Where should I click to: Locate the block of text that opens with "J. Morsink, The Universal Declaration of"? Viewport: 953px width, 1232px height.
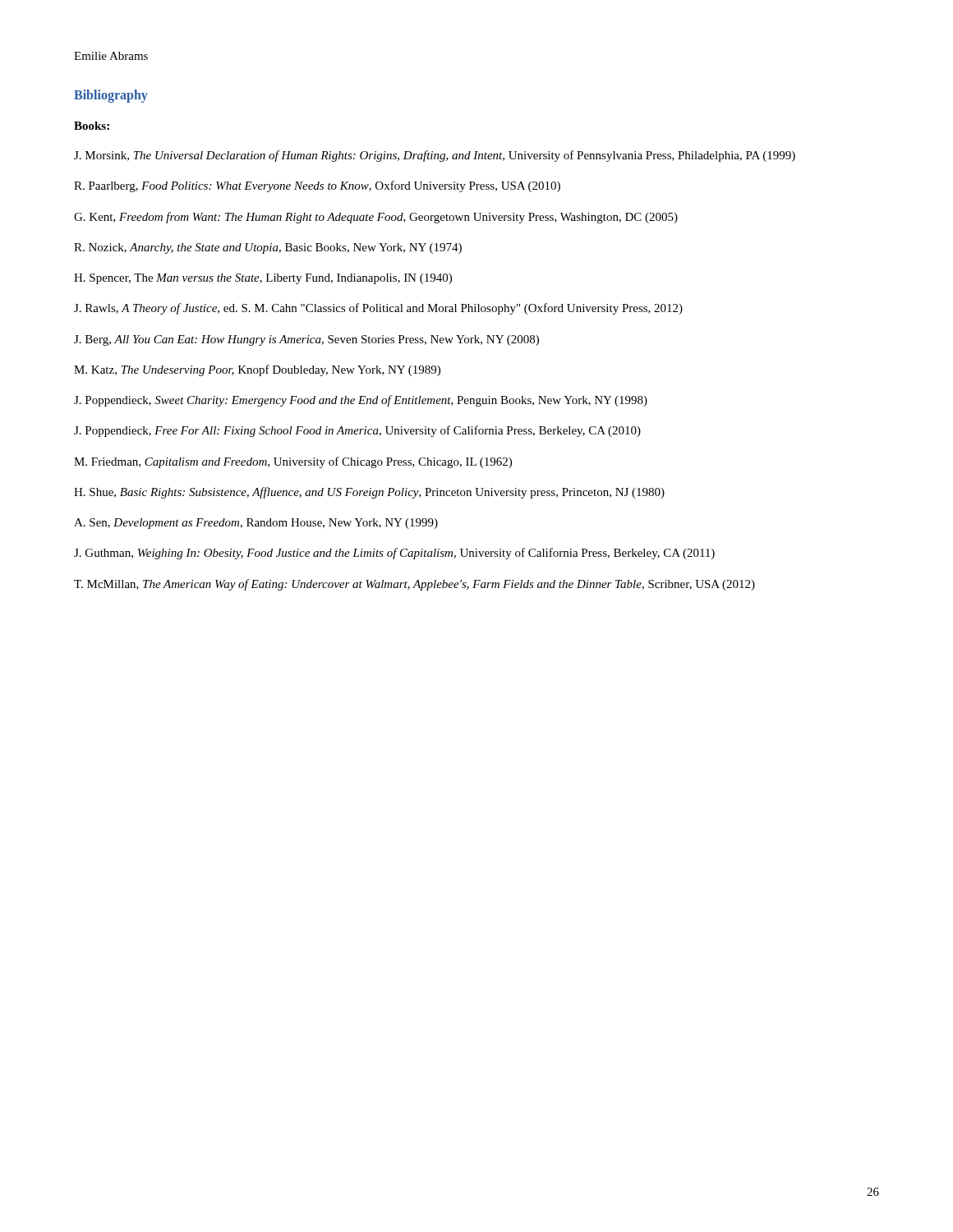point(435,155)
